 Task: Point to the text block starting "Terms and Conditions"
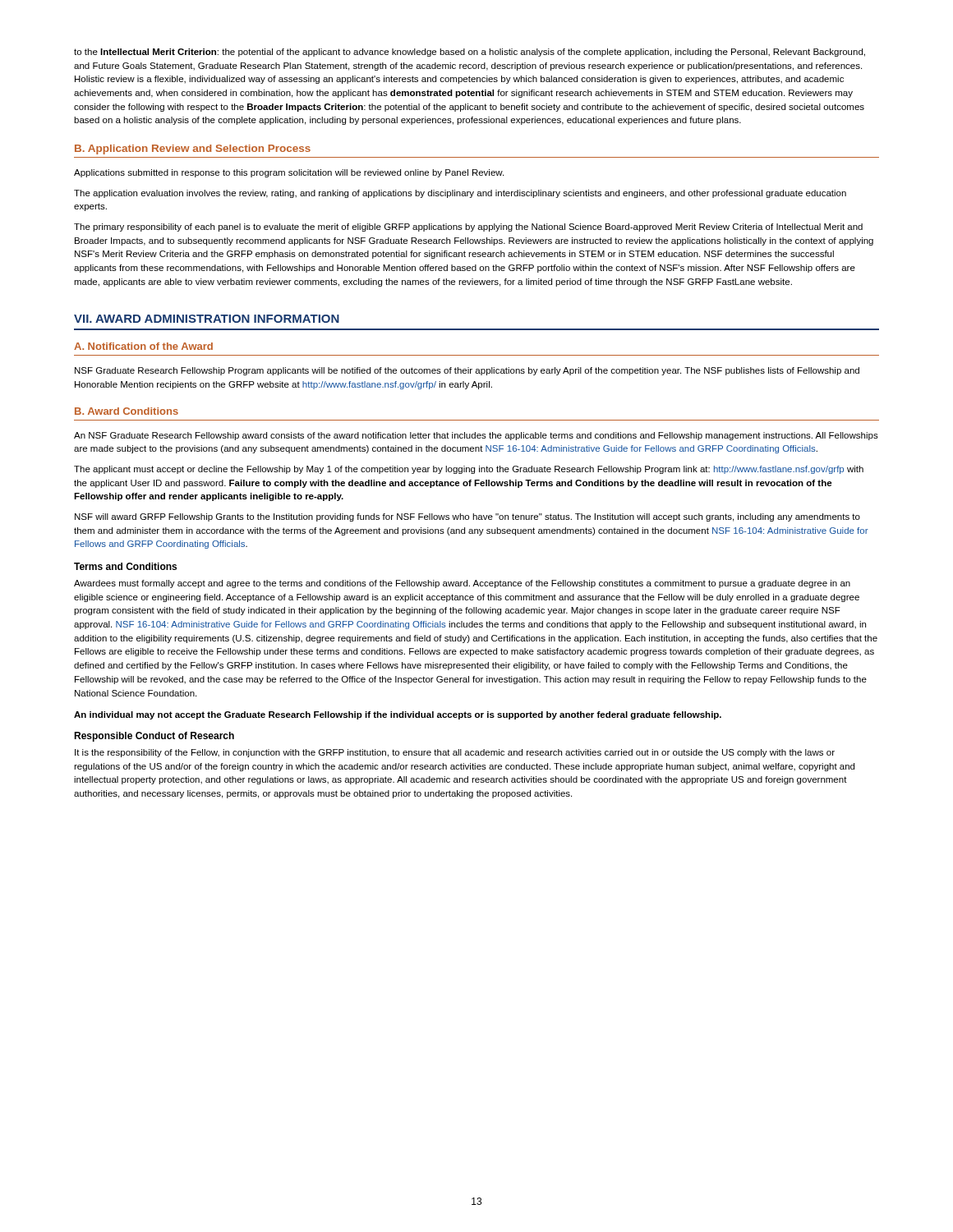[x=126, y=567]
